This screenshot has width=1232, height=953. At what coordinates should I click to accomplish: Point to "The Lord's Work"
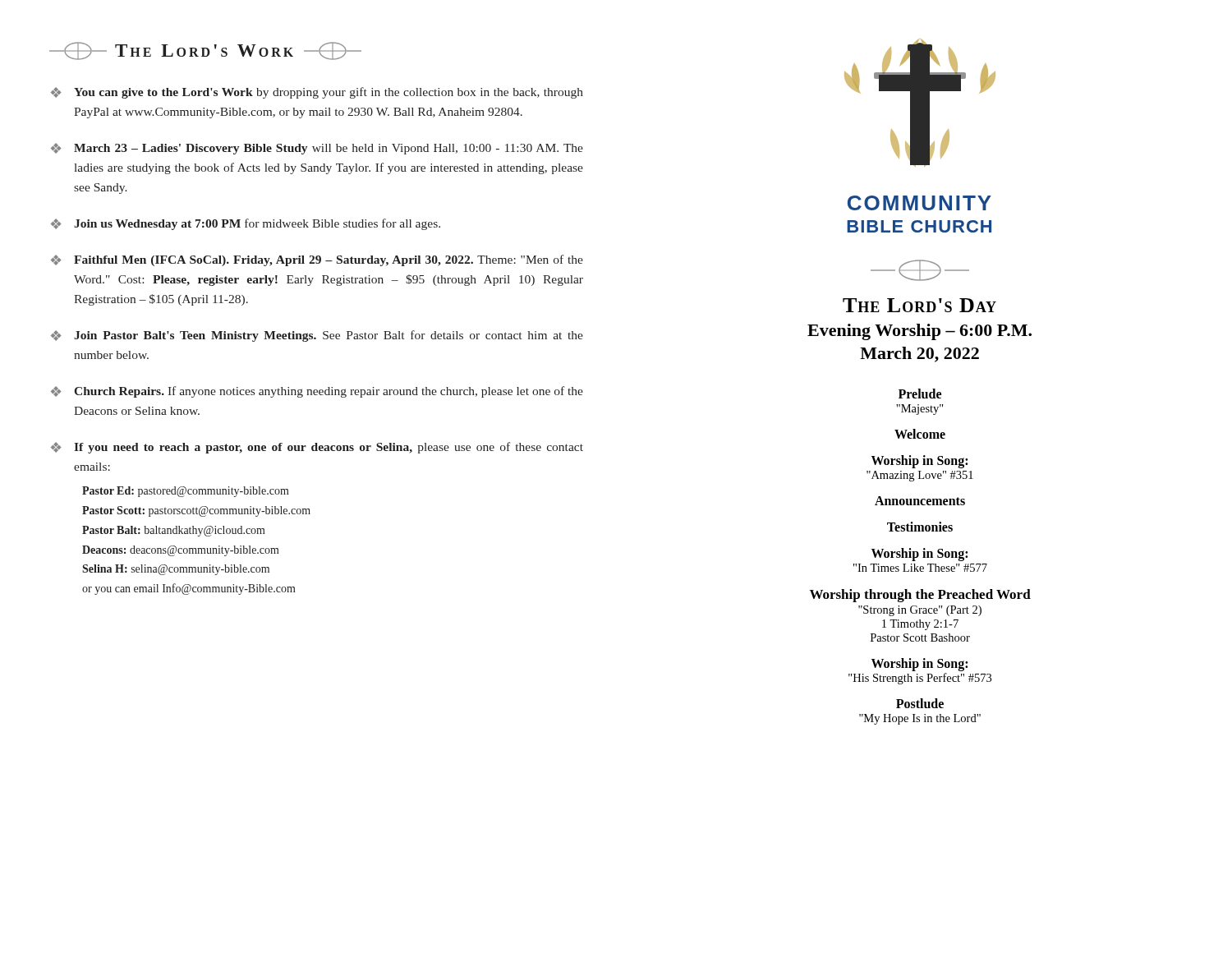[205, 51]
